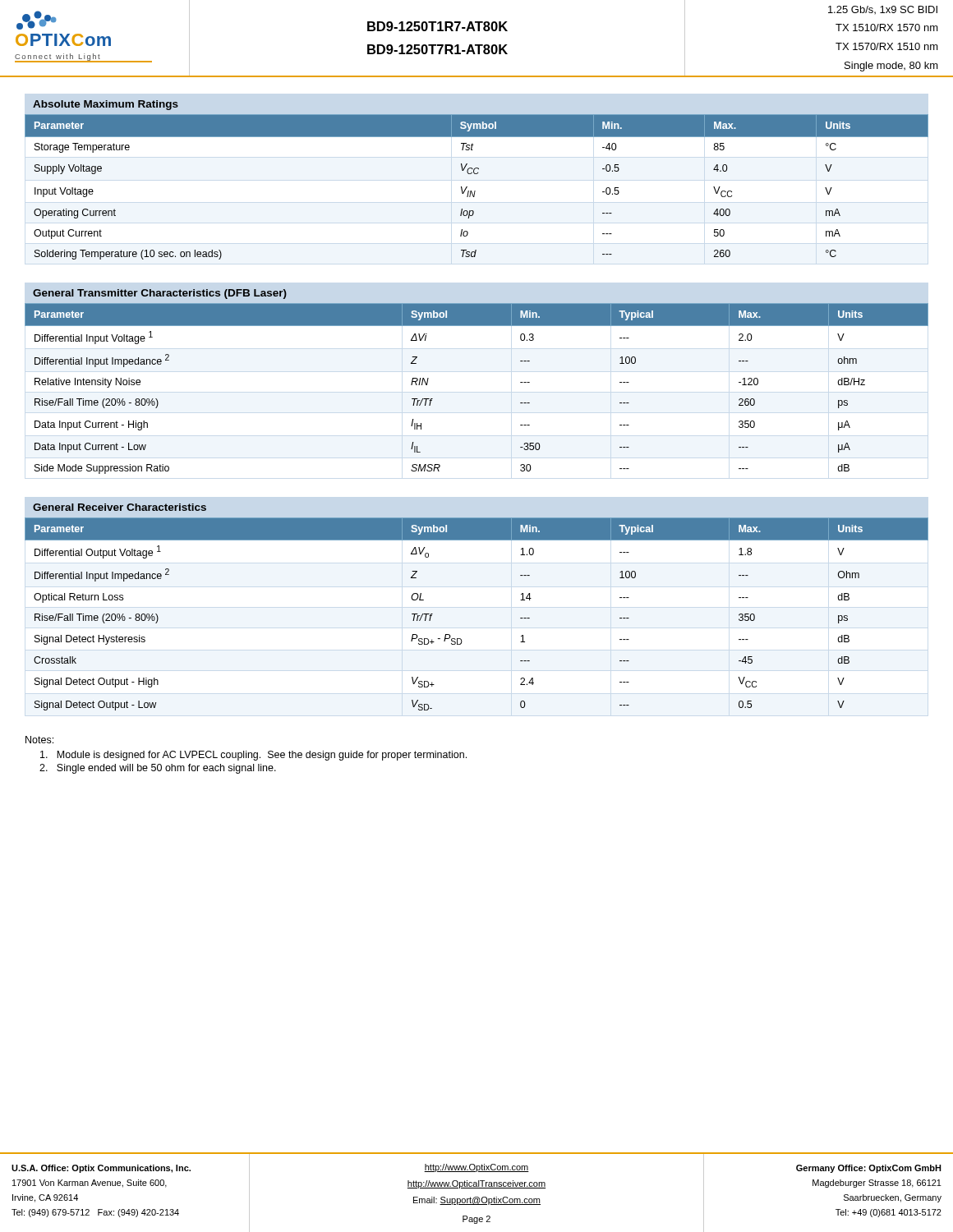Click where it says "General Receiver Characteristics"

pyautogui.click(x=120, y=507)
